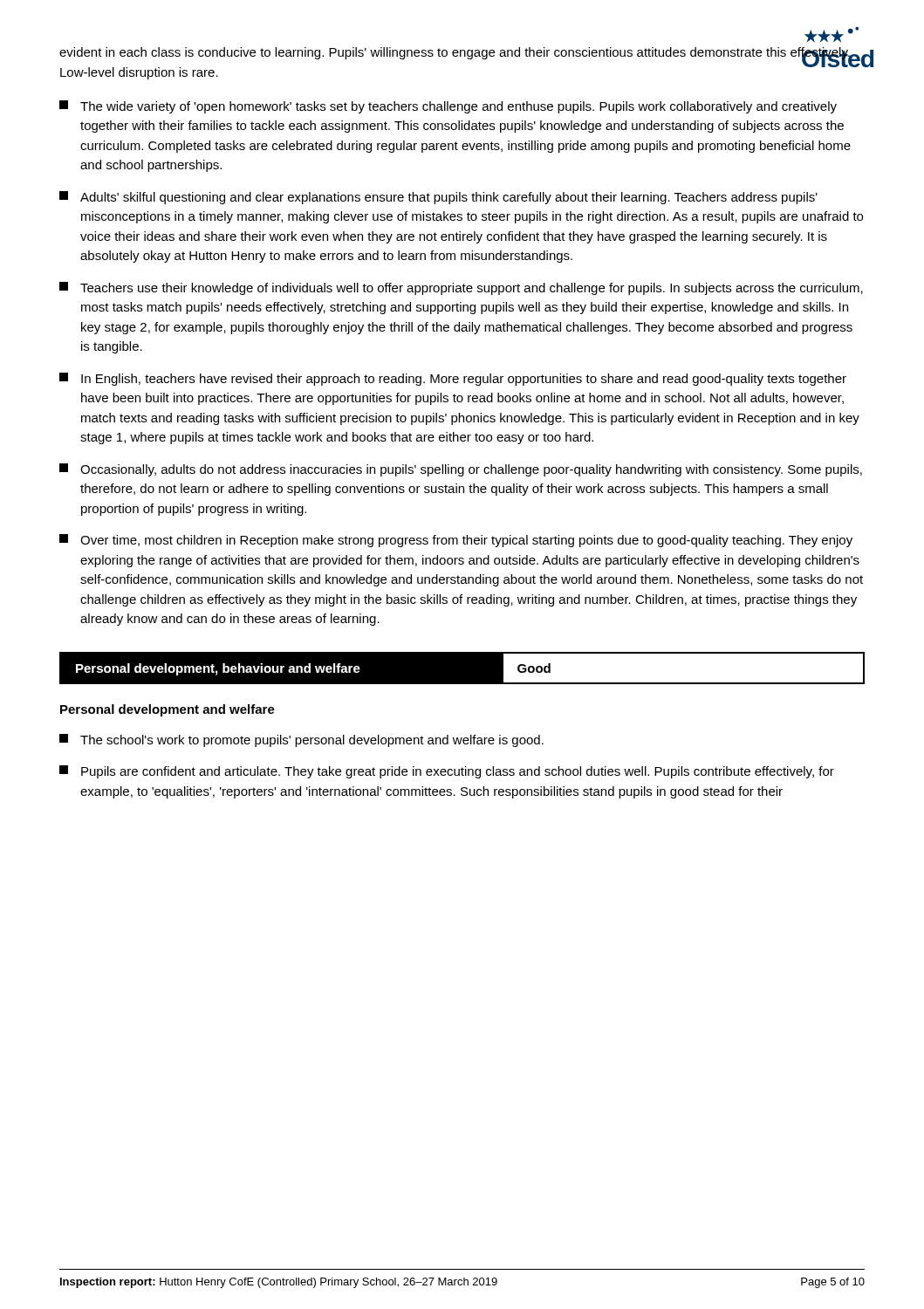Navigate to the text starting "Over time, most children"

pos(462,580)
